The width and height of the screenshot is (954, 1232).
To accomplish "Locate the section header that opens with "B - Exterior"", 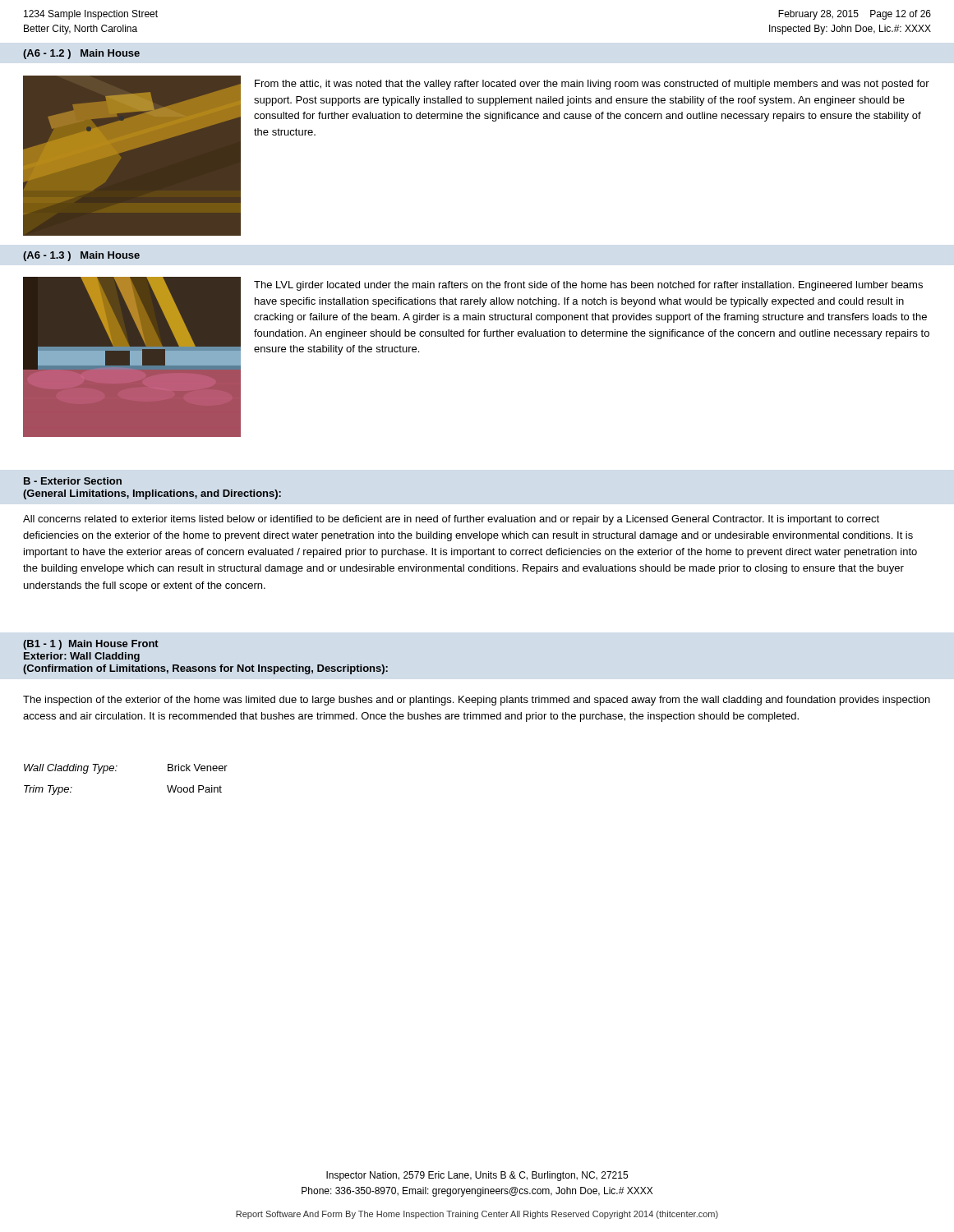I will click(x=152, y=487).
